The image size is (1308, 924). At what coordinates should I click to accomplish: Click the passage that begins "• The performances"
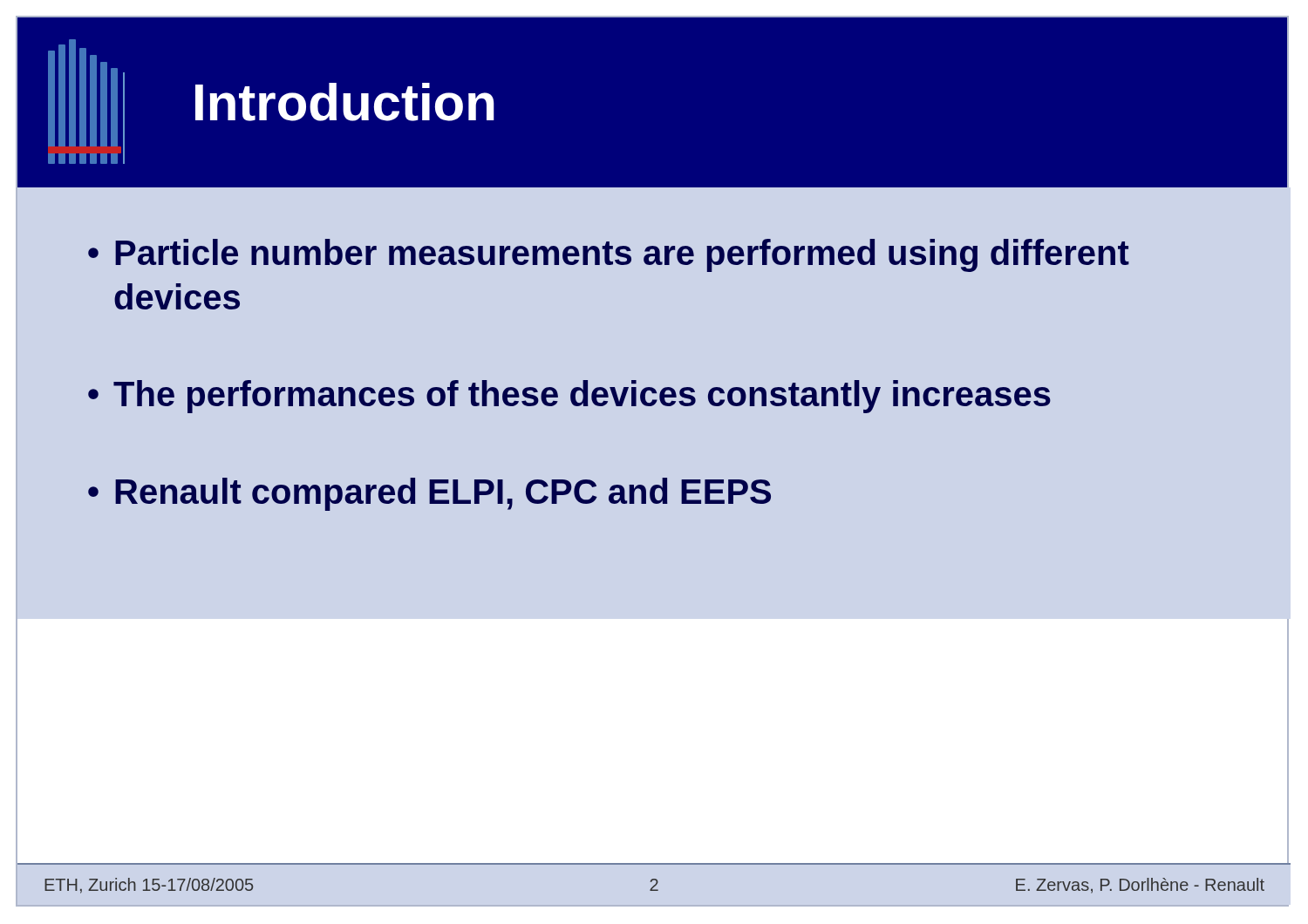click(569, 395)
